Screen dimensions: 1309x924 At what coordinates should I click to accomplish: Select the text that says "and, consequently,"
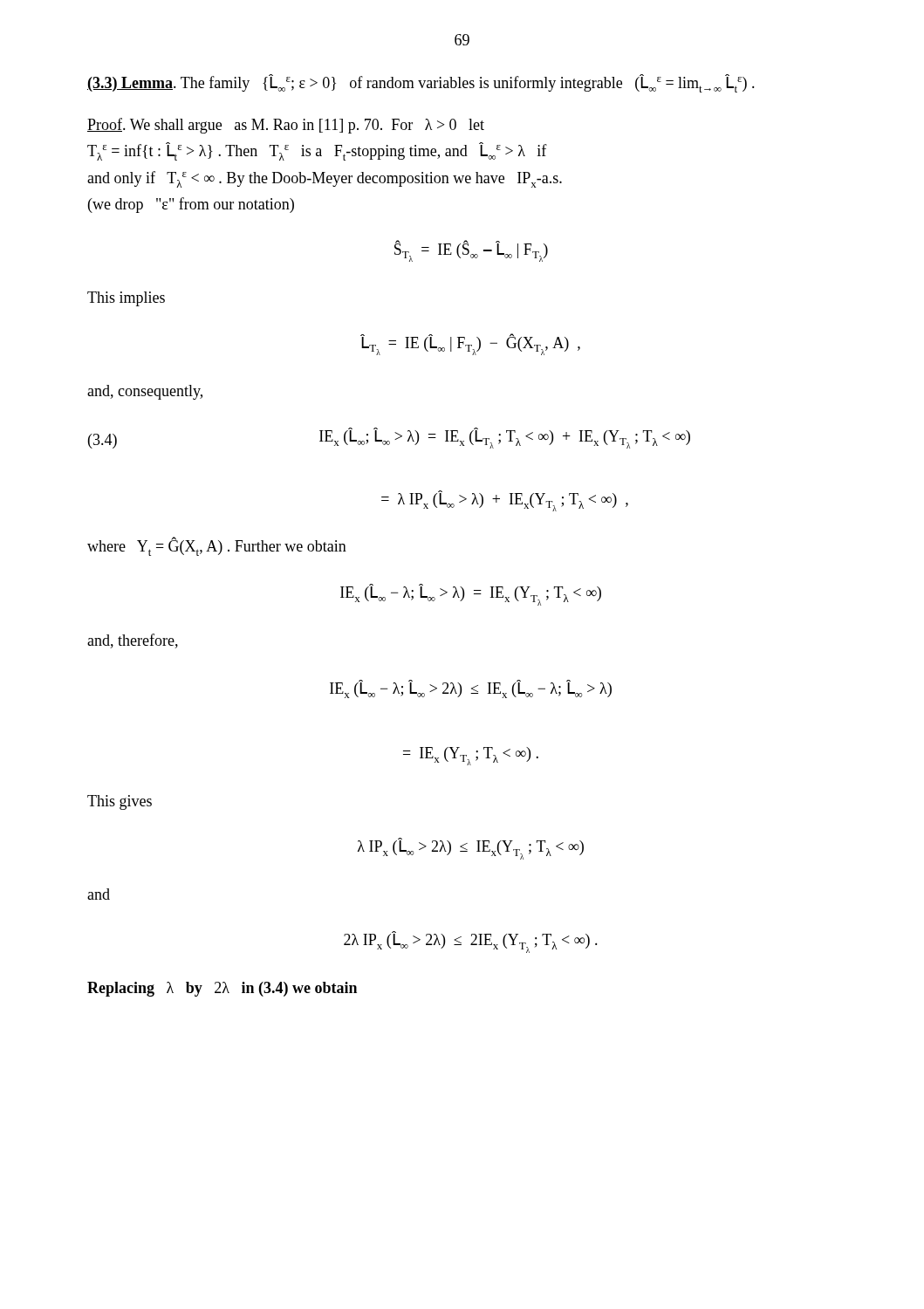(x=145, y=391)
